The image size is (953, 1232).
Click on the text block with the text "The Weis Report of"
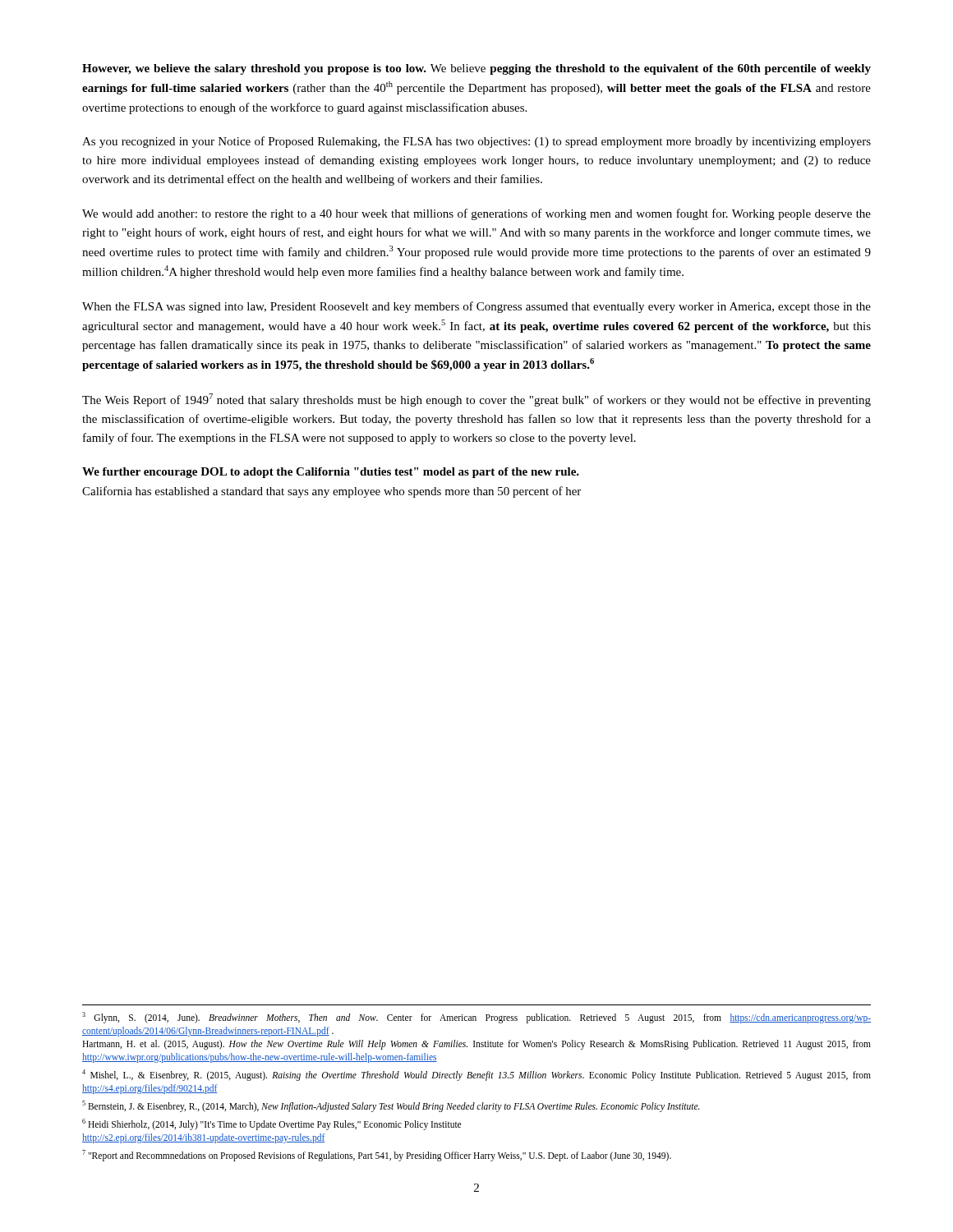476,418
